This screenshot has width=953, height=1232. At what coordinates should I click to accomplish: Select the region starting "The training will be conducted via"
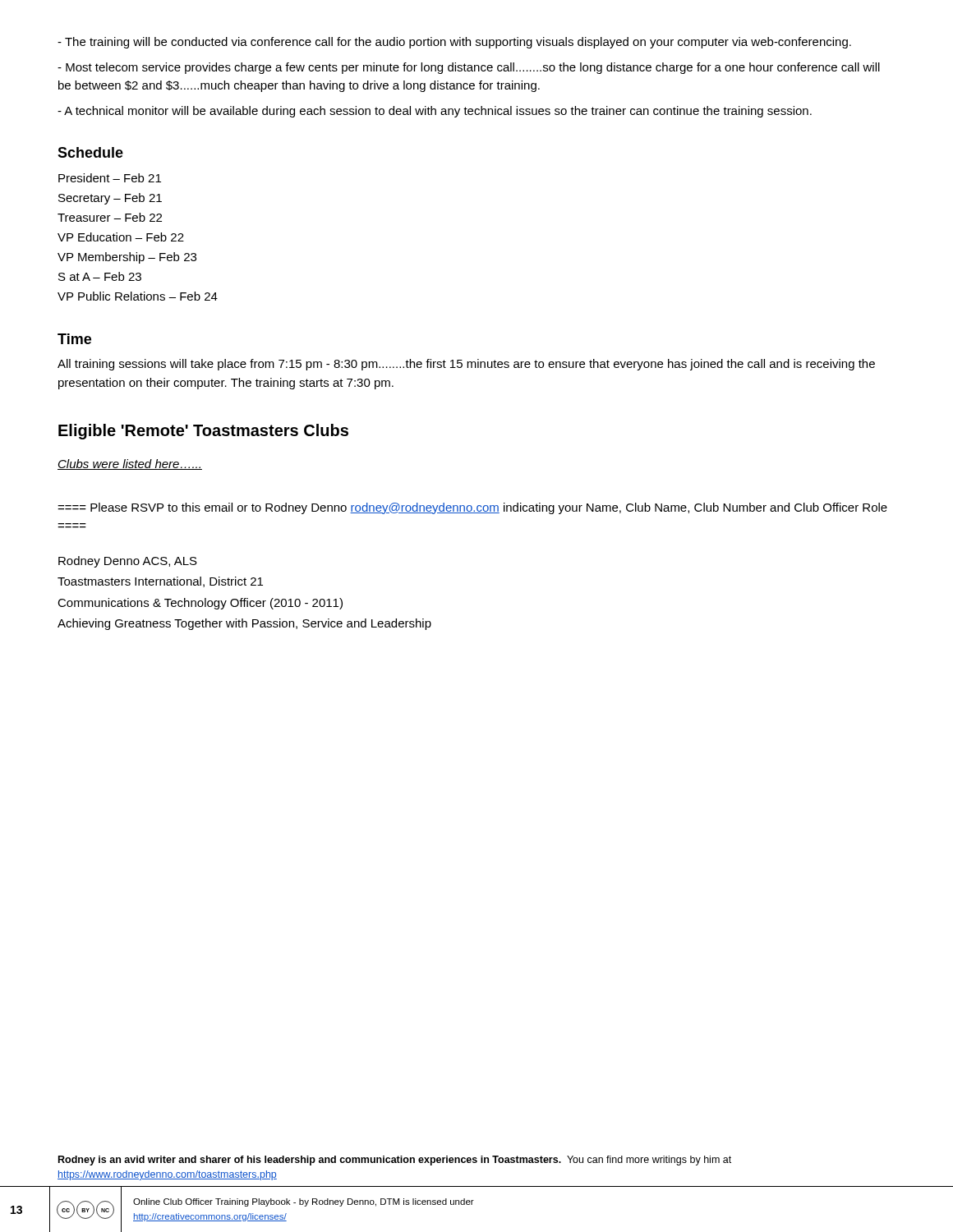tap(455, 41)
